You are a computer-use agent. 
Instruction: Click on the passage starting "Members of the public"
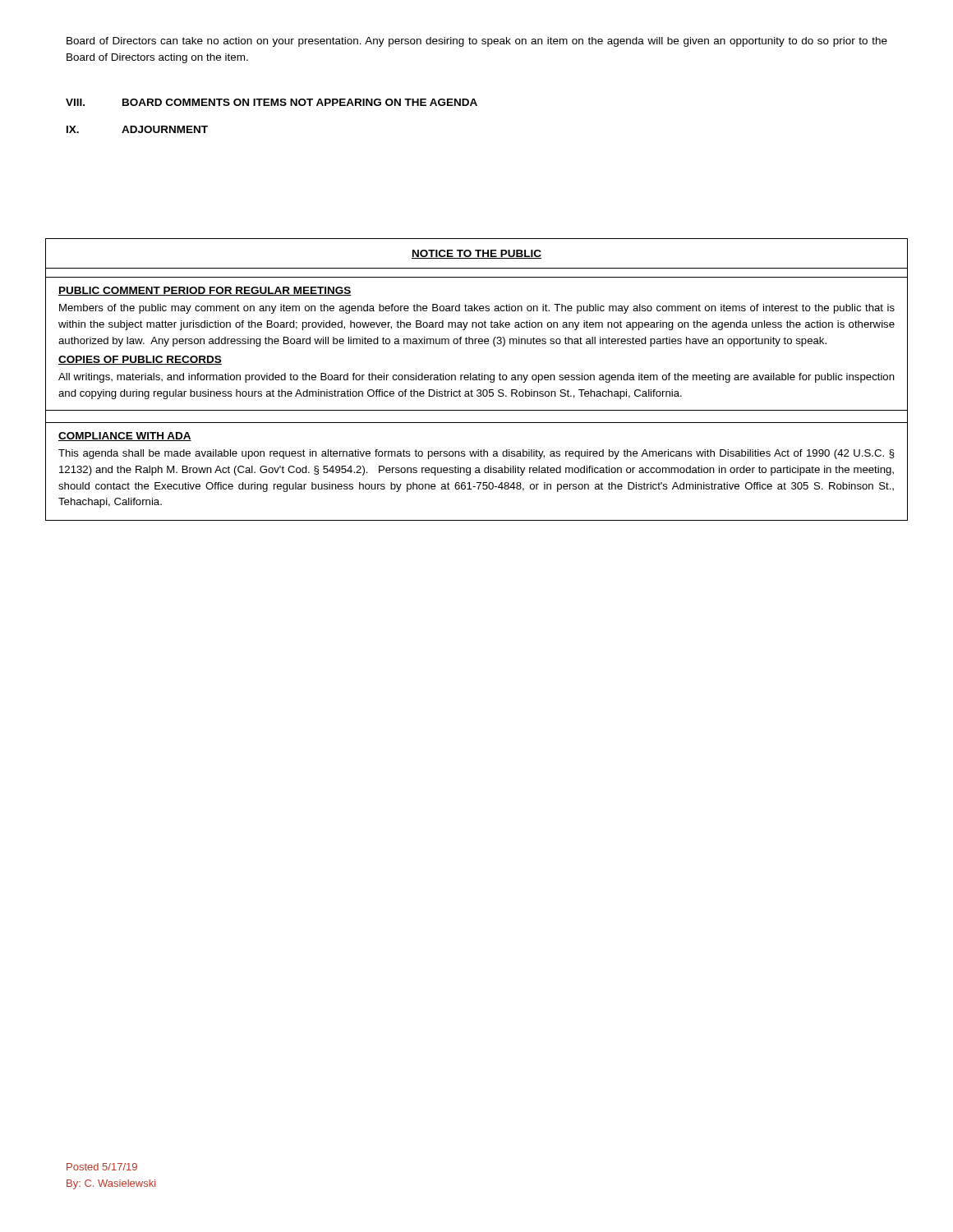click(x=476, y=324)
